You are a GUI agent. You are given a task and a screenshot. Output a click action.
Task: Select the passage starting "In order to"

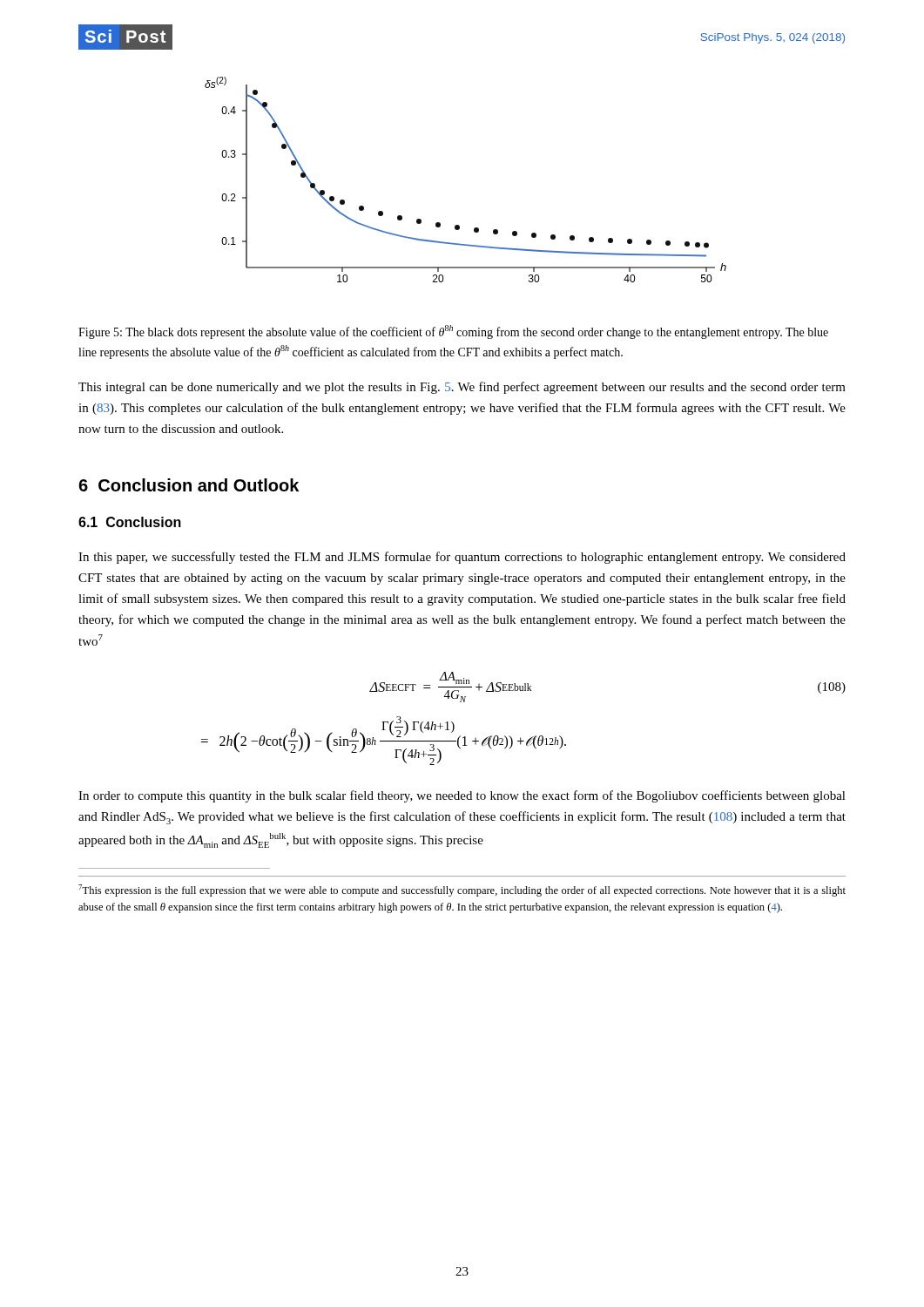tap(462, 819)
